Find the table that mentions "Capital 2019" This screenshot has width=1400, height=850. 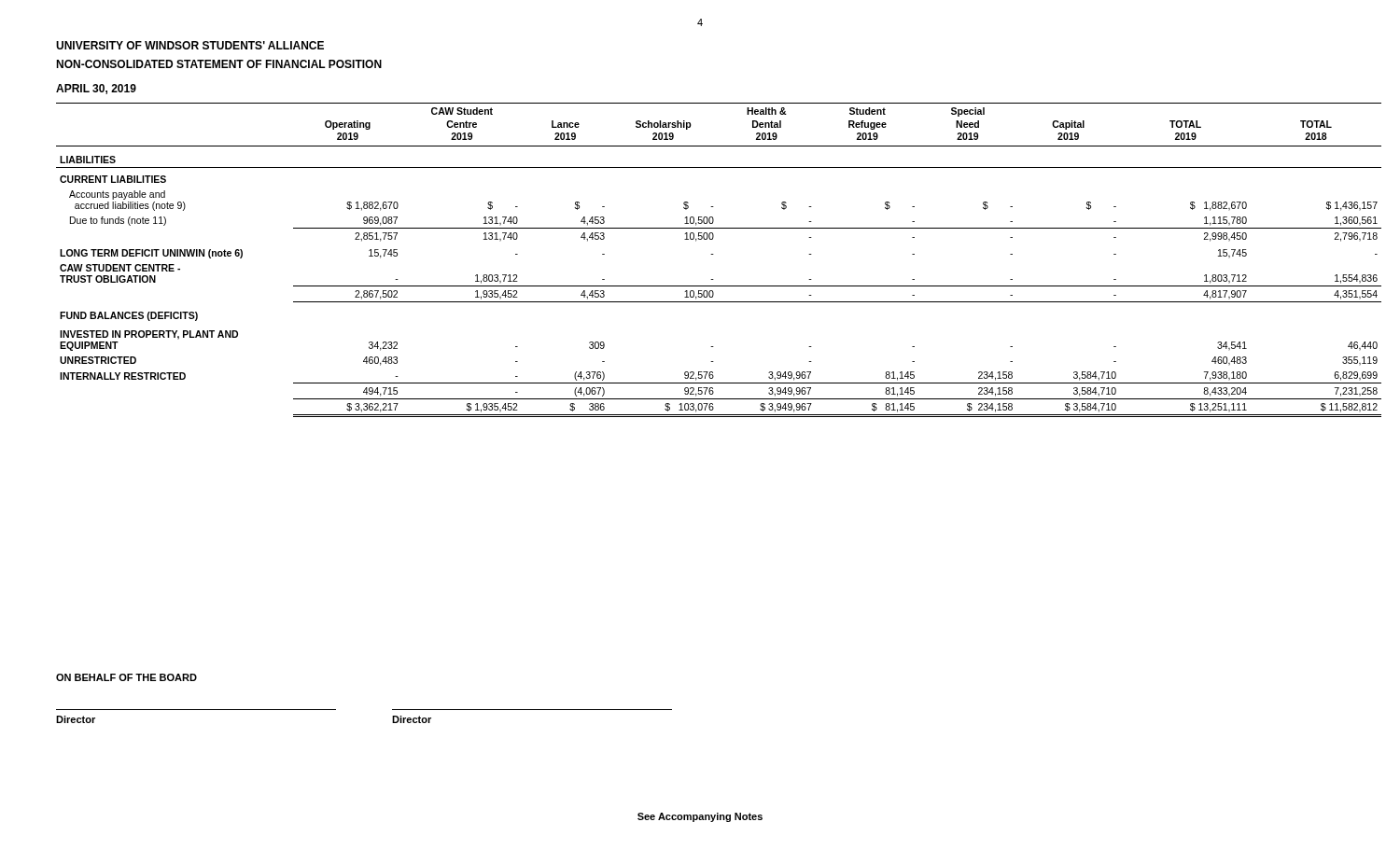tap(719, 260)
